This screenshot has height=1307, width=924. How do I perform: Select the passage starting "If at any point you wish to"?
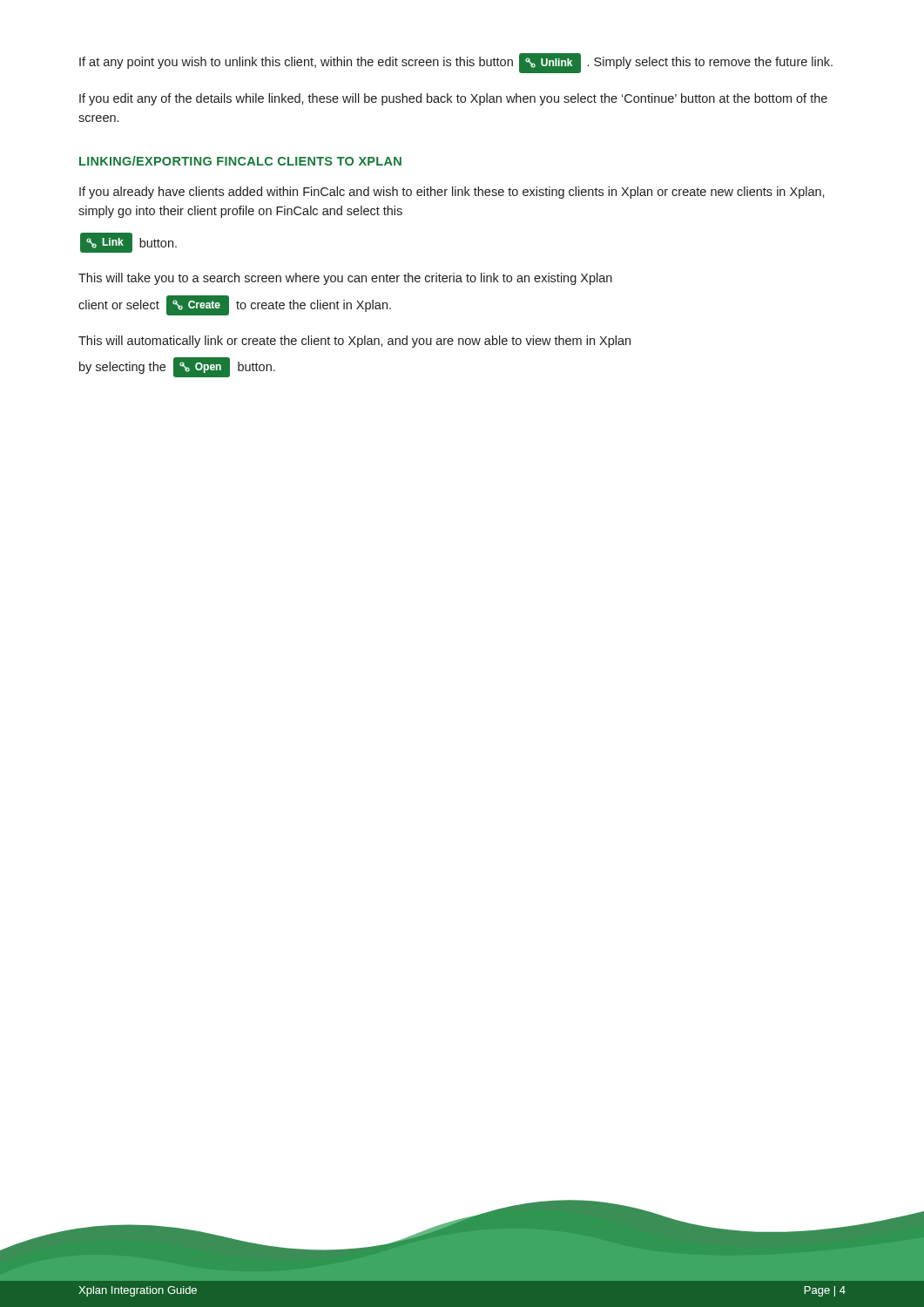[x=456, y=63]
